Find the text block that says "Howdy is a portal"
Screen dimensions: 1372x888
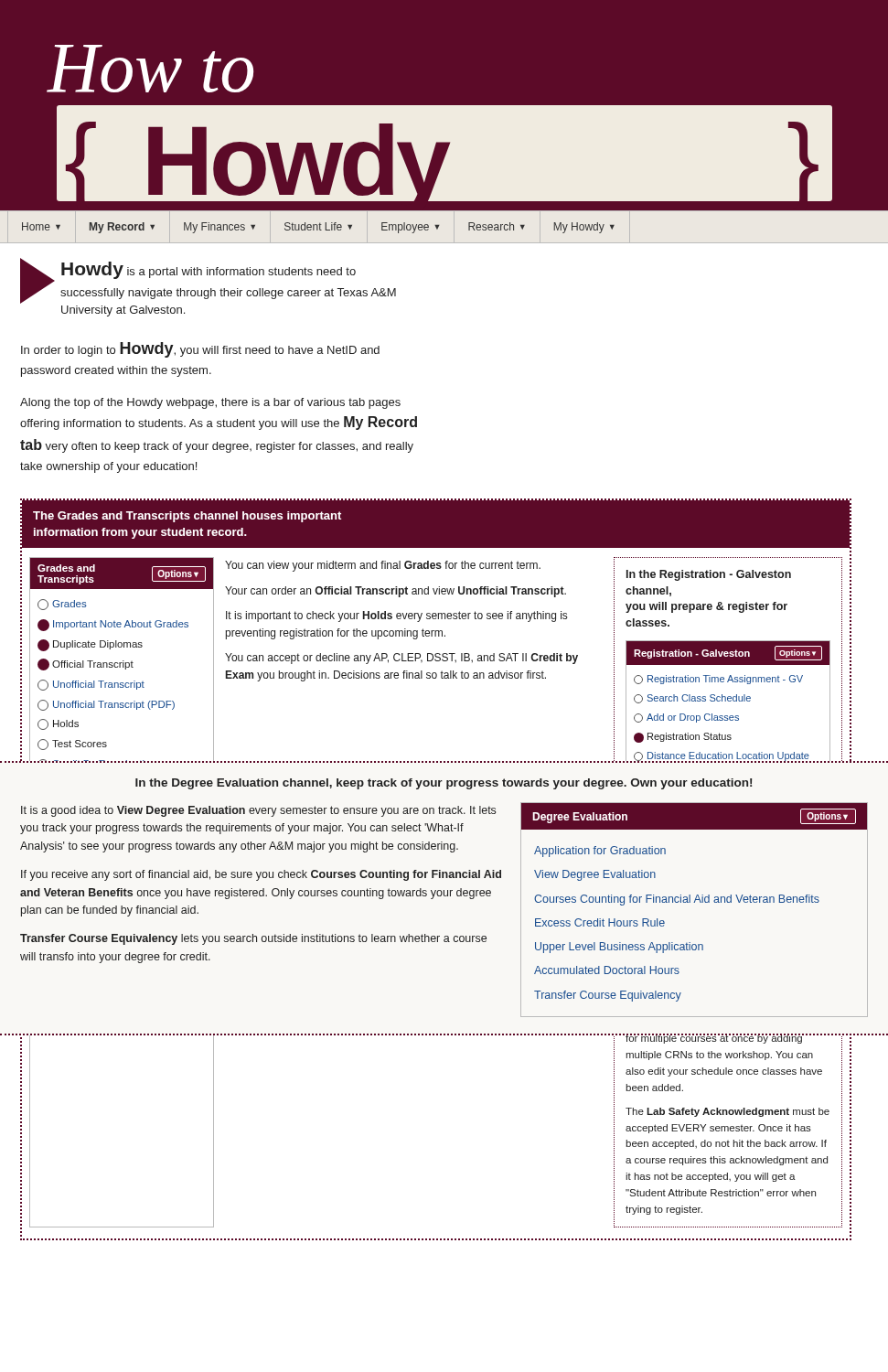point(220,286)
